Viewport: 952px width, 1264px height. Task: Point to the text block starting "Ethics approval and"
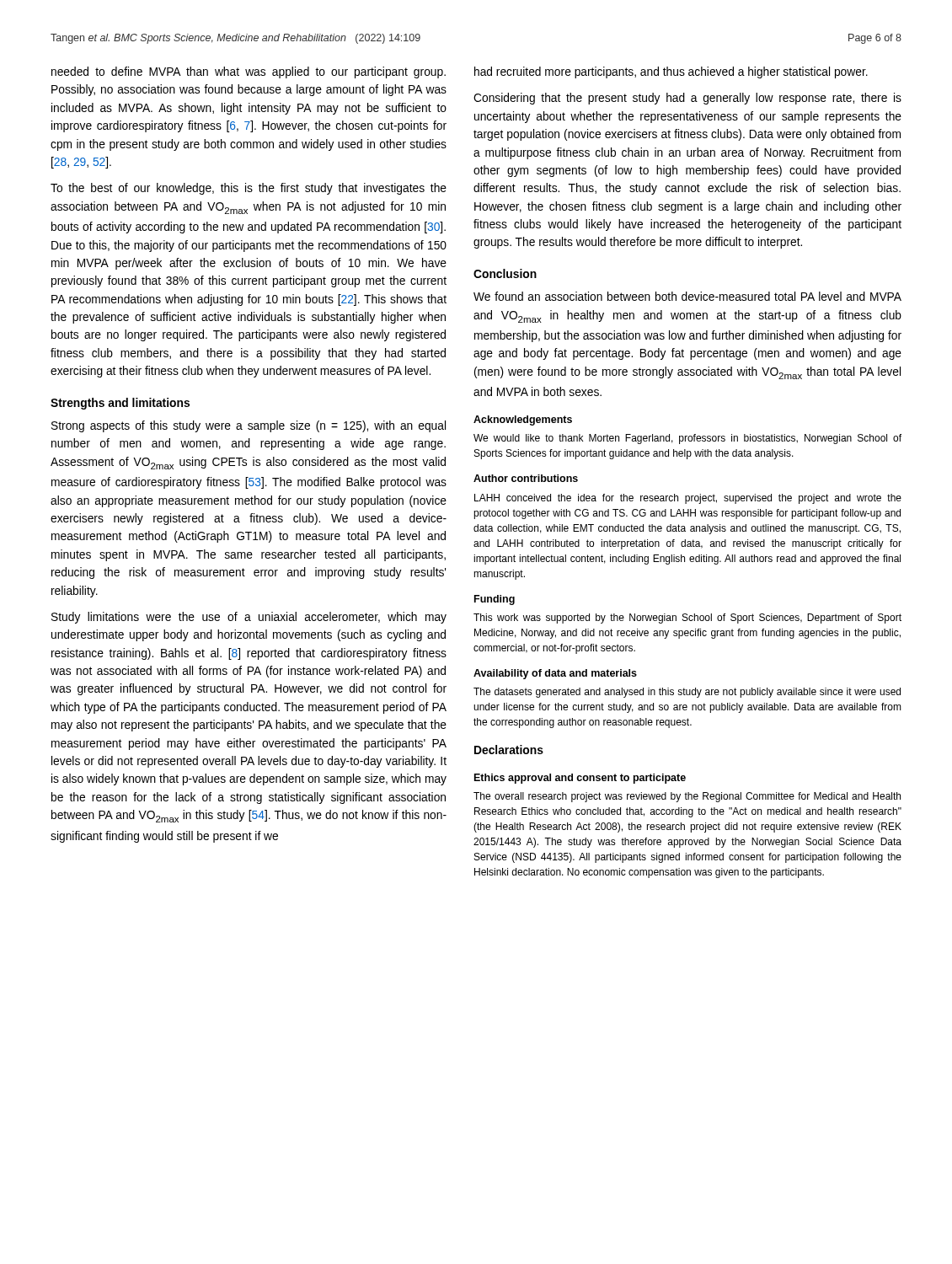coord(687,778)
